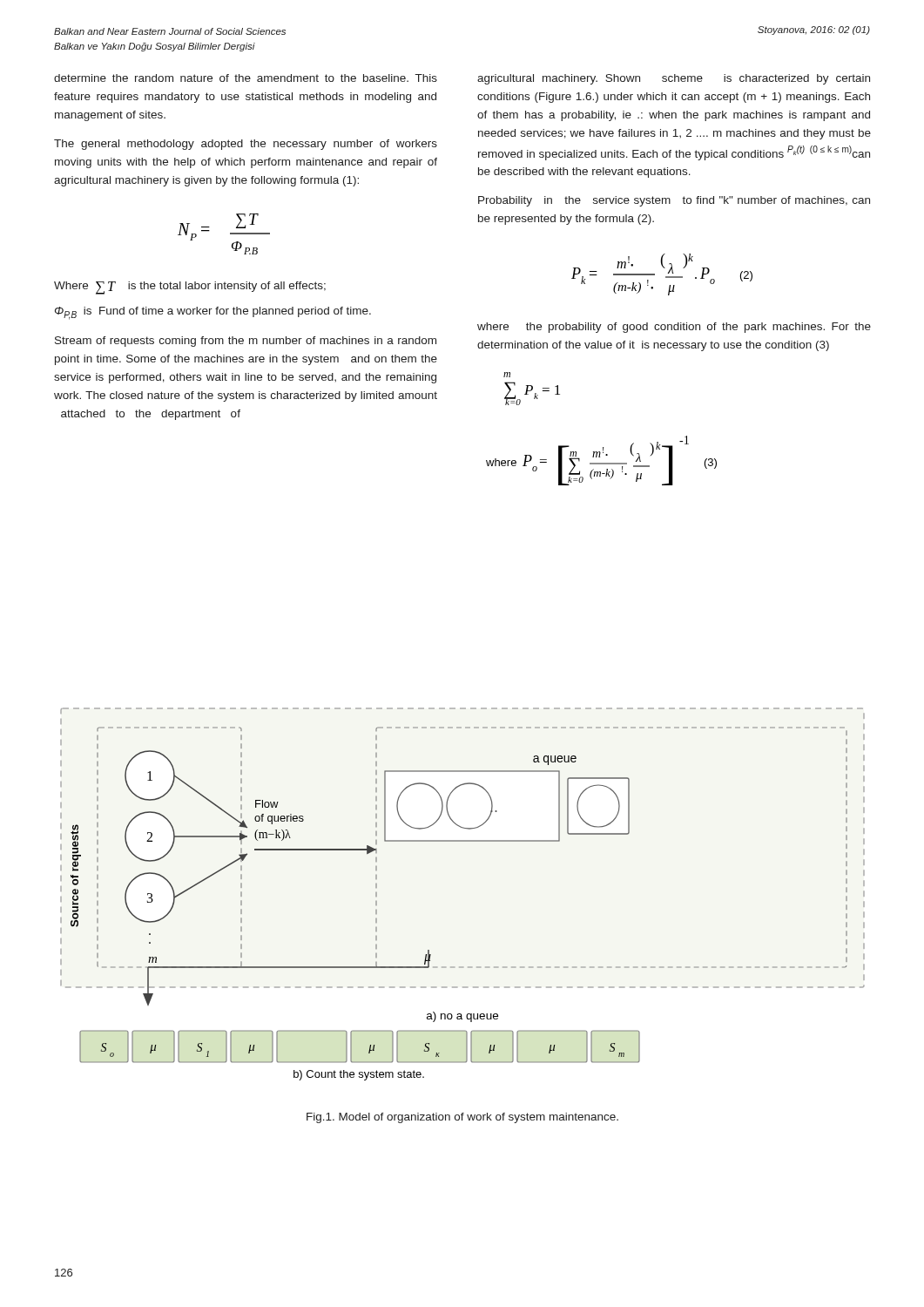The width and height of the screenshot is (924, 1307).
Task: Find the element starting "Stream of requests coming from the"
Action: point(246,377)
